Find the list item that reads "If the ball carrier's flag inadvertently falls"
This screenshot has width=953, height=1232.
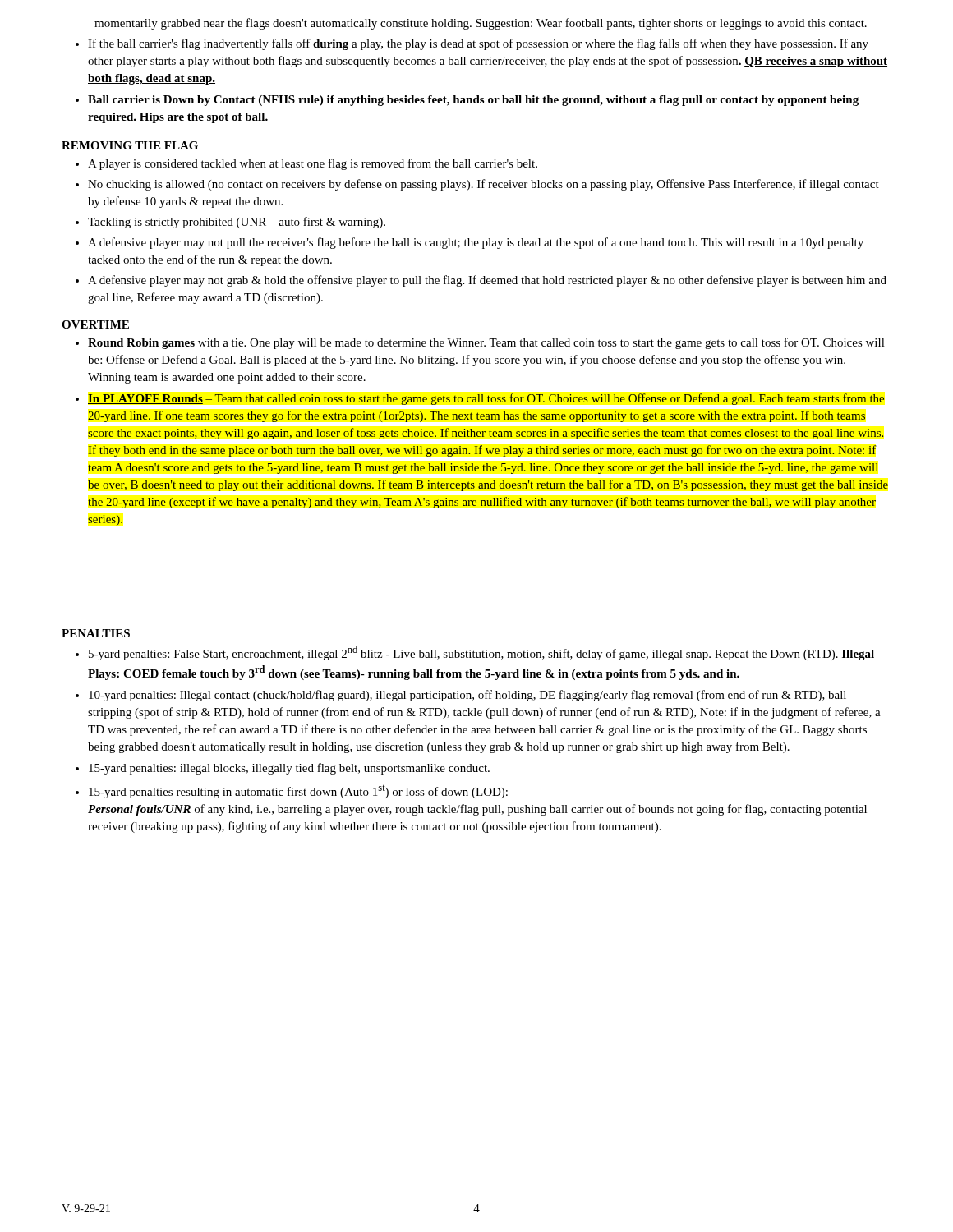(x=488, y=61)
